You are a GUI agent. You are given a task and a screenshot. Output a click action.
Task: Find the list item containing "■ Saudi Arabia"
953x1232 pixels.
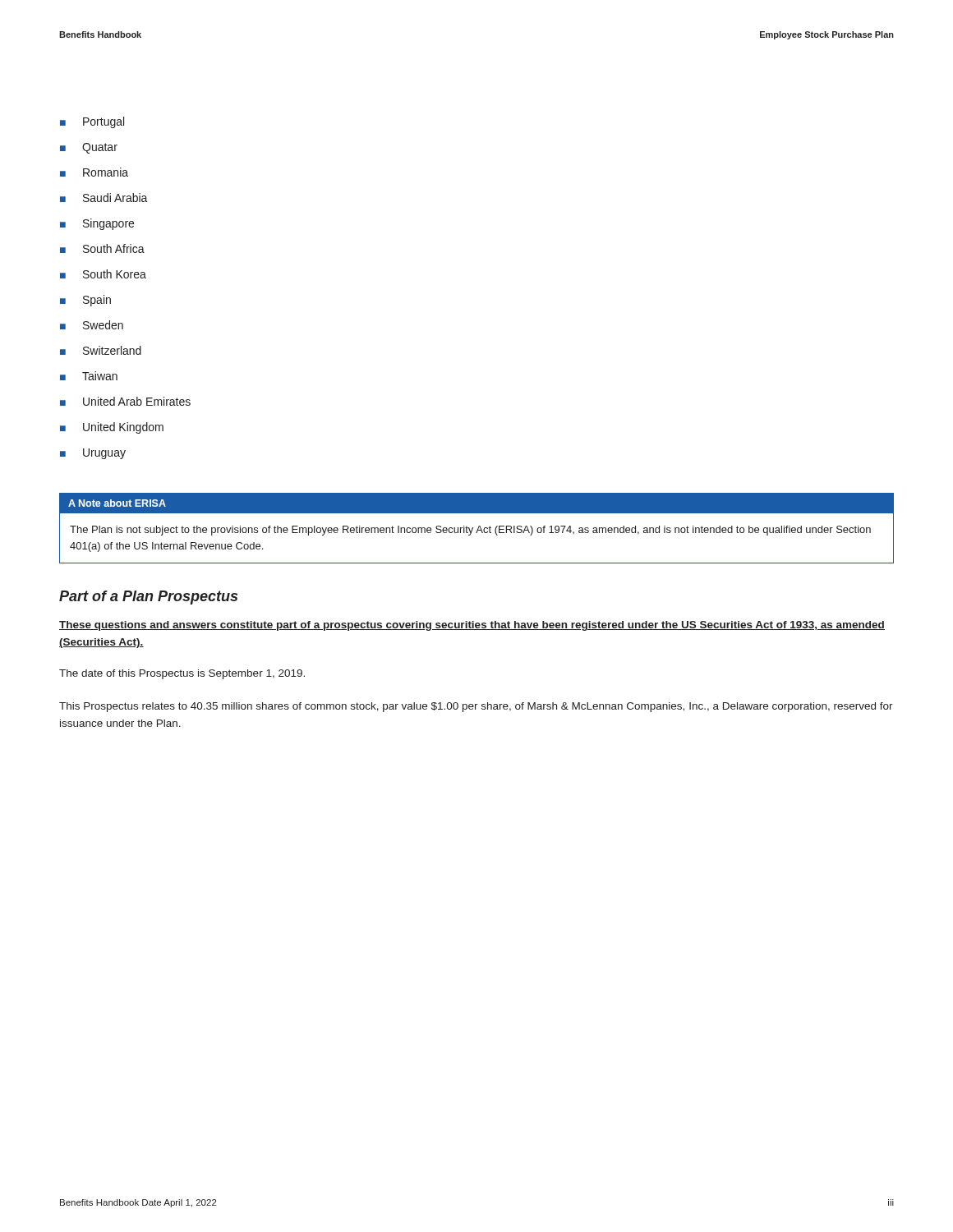click(x=103, y=198)
